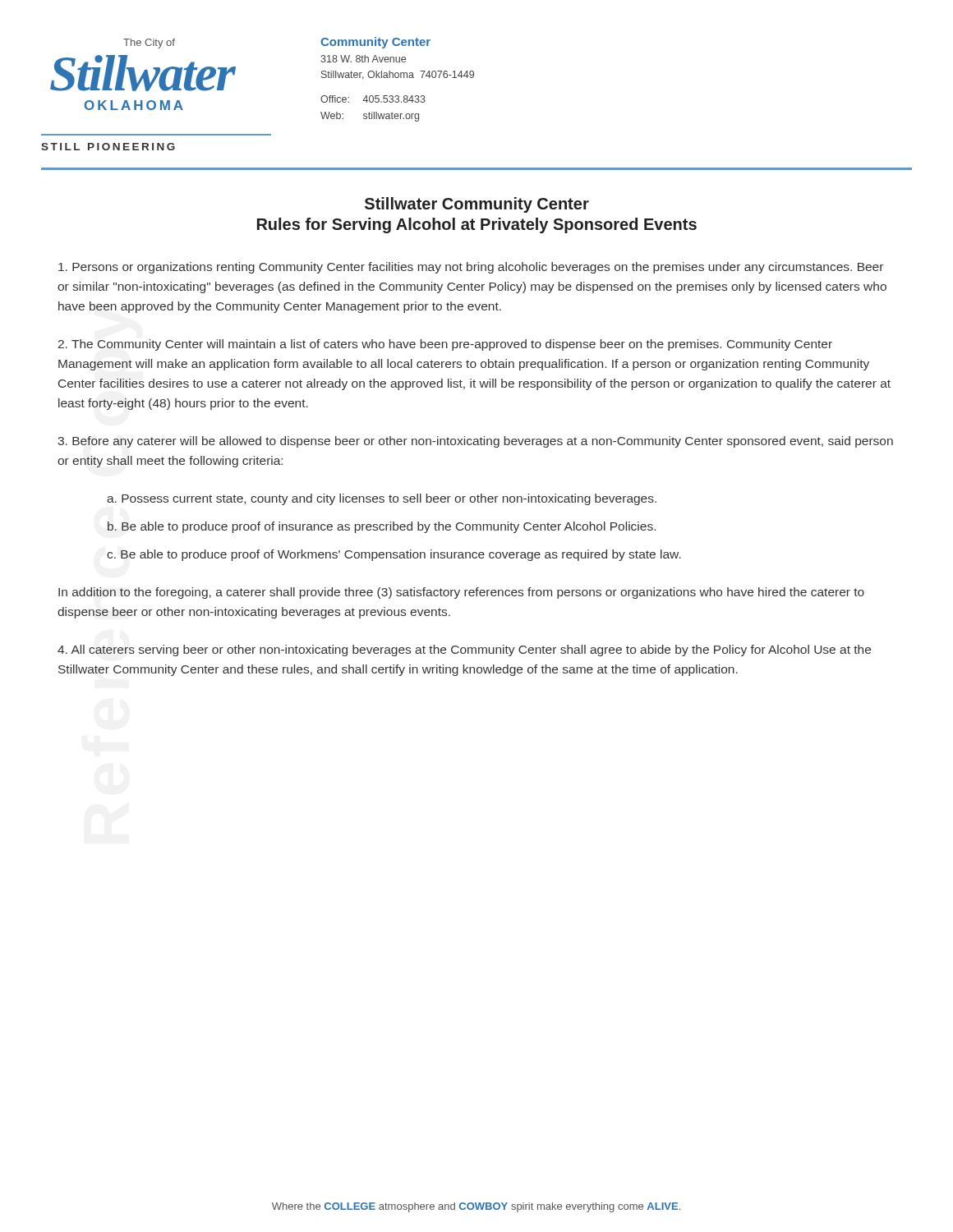953x1232 pixels.
Task: Find the block on this page that starts "a. Possess current state,"
Action: click(x=382, y=498)
